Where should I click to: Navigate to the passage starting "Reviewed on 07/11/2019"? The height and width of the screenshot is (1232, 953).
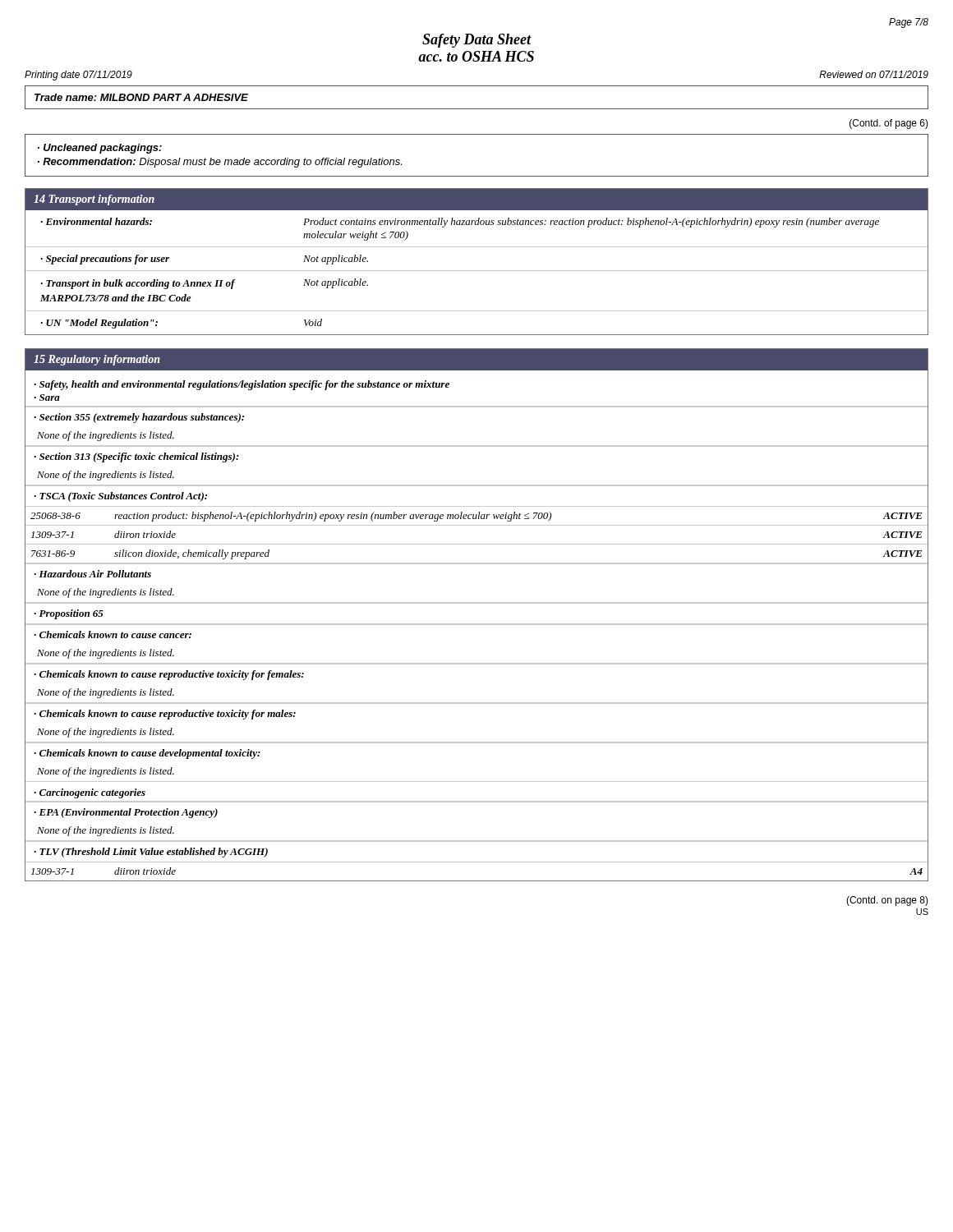tap(874, 75)
